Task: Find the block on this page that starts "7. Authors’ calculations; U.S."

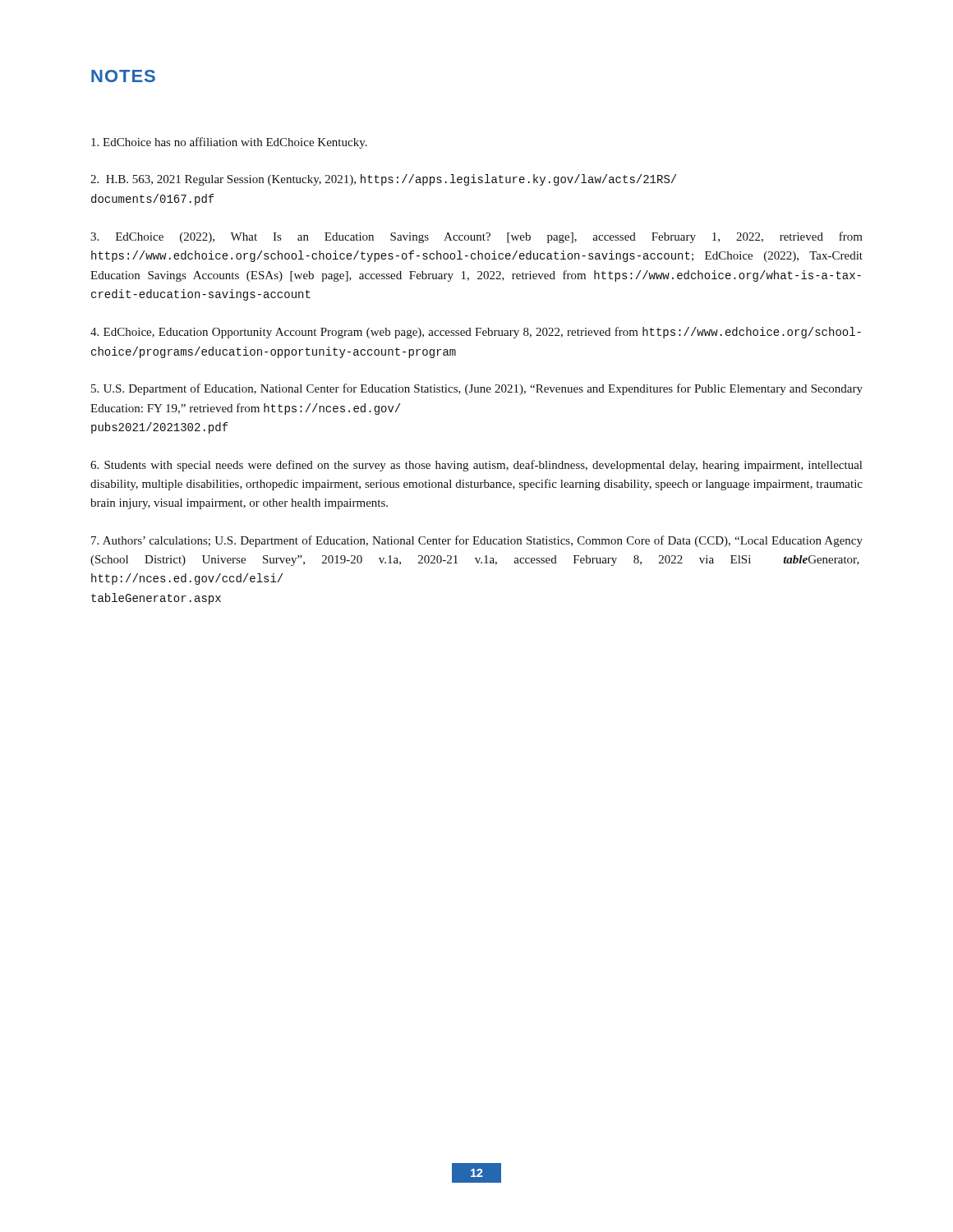Action: click(476, 569)
